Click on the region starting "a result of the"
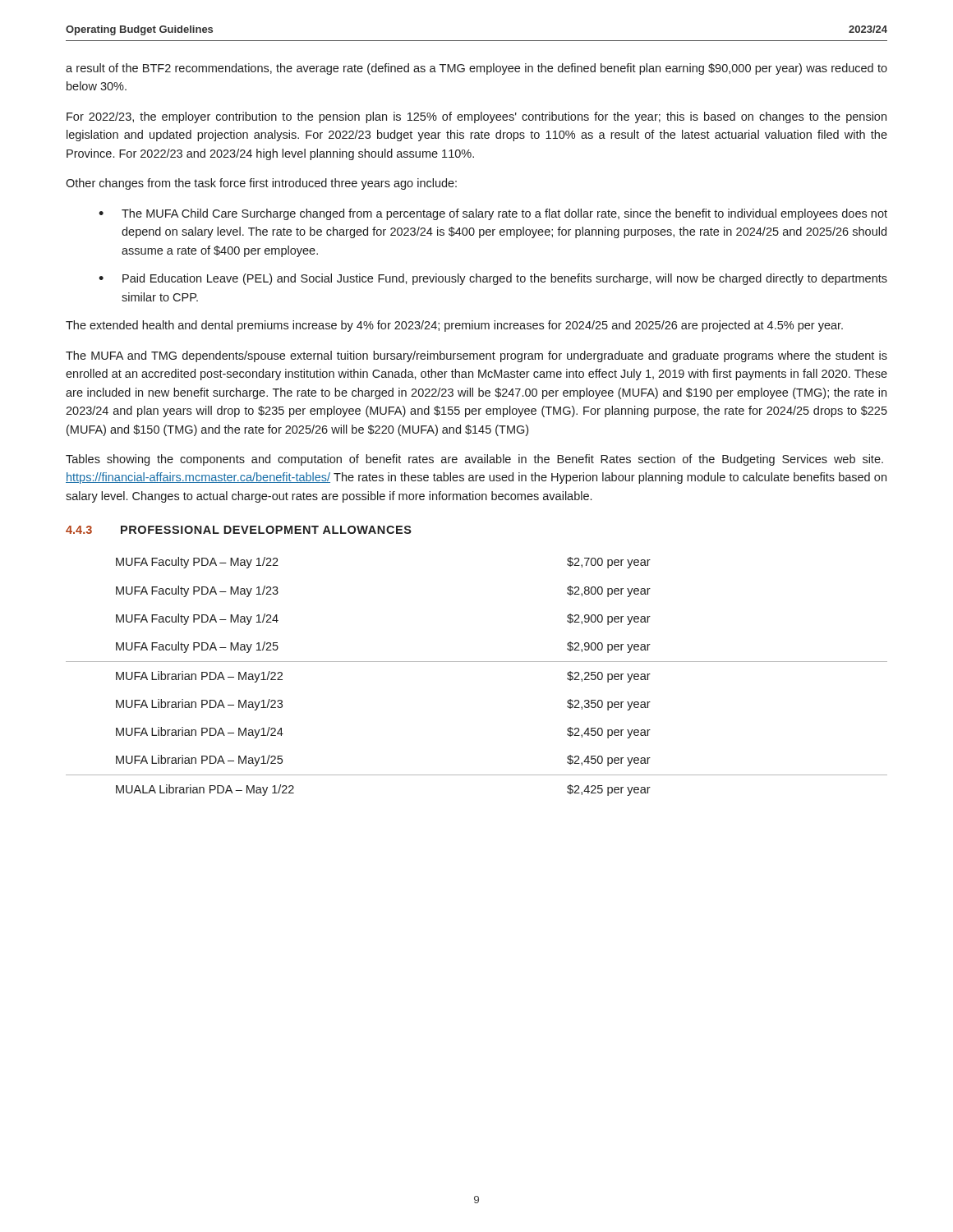Screen dimensions: 1232x953 [476, 77]
